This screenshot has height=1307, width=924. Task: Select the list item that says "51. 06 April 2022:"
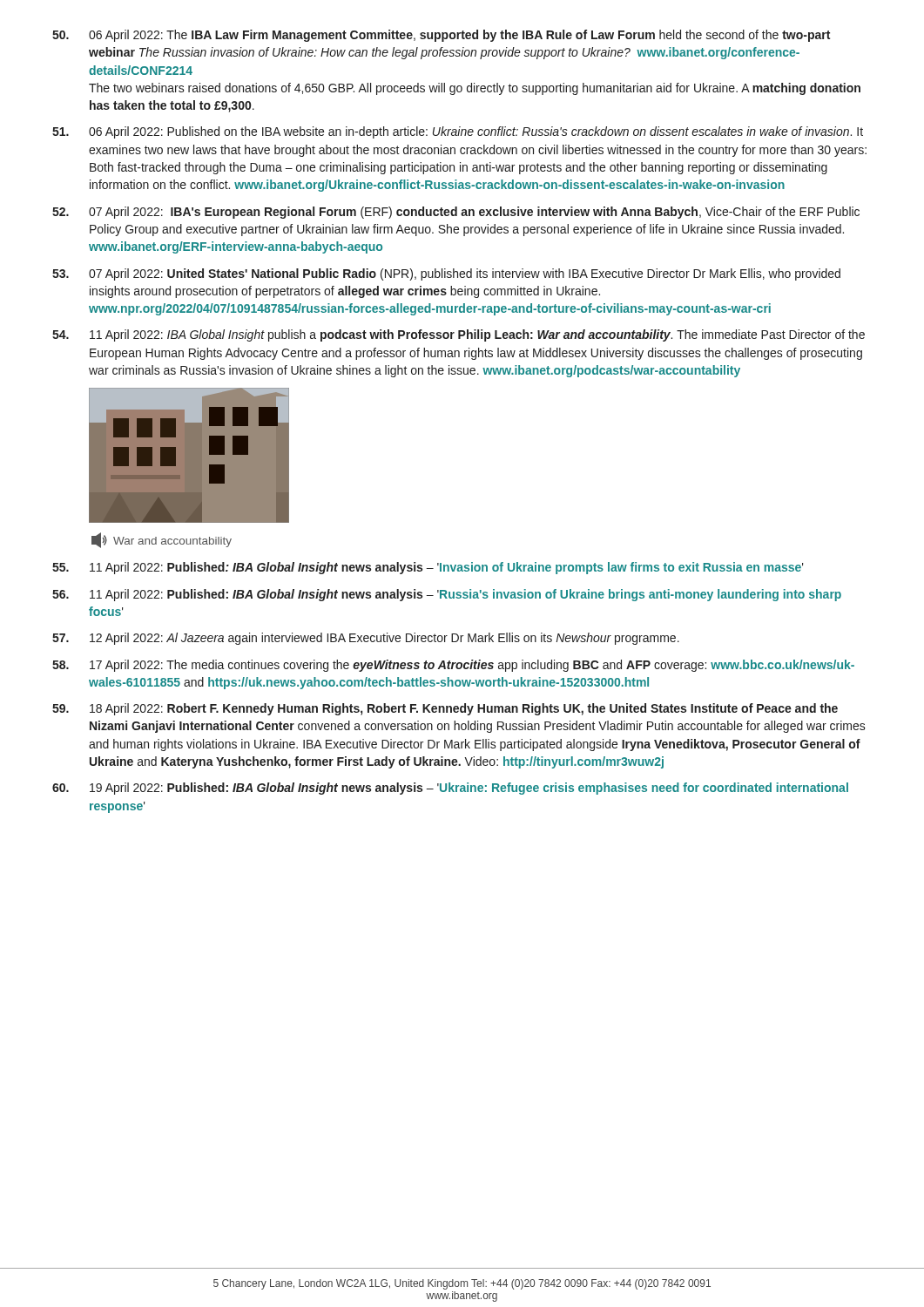[462, 159]
